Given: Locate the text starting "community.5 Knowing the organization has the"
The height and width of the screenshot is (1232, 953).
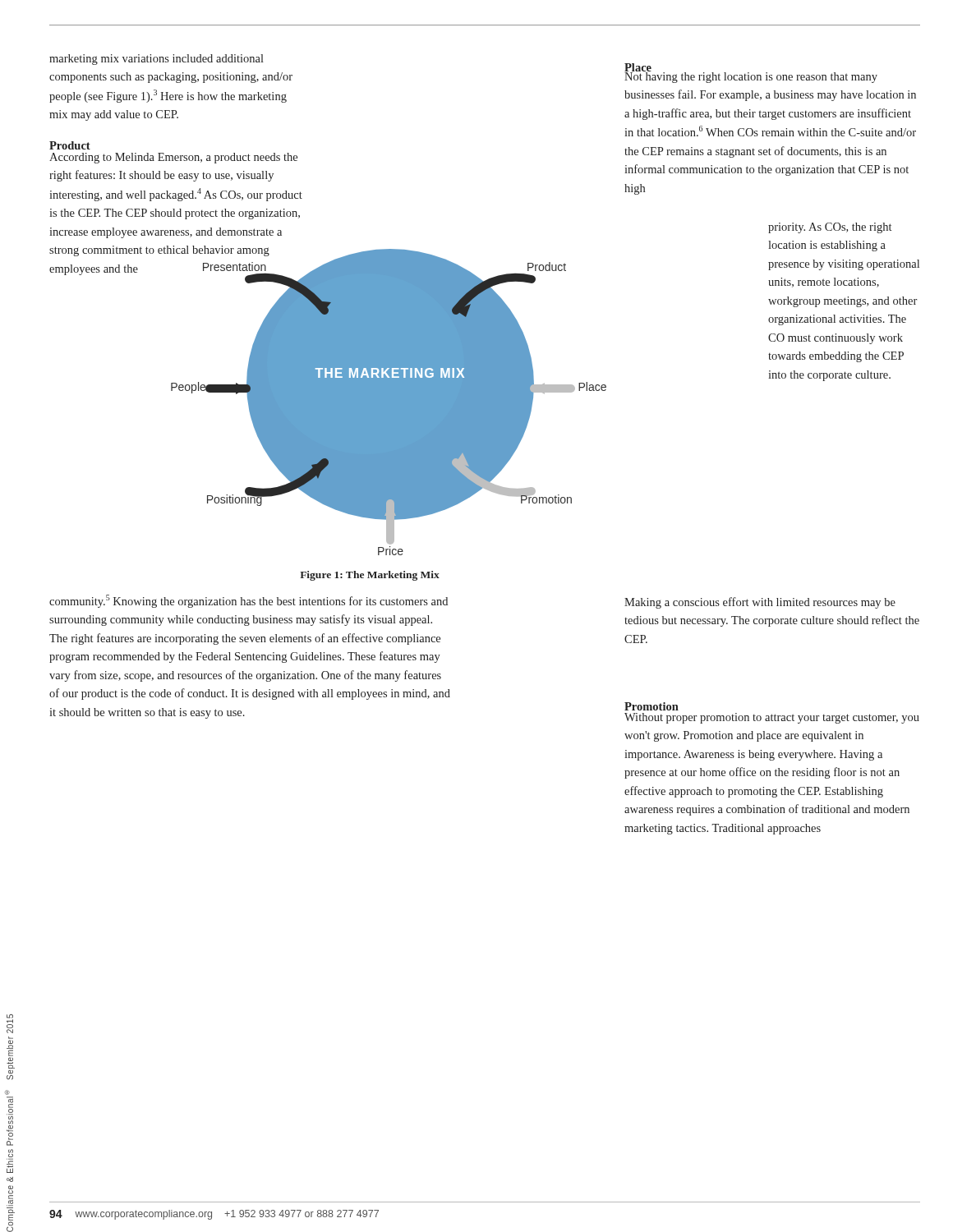Looking at the screenshot, I should (250, 656).
